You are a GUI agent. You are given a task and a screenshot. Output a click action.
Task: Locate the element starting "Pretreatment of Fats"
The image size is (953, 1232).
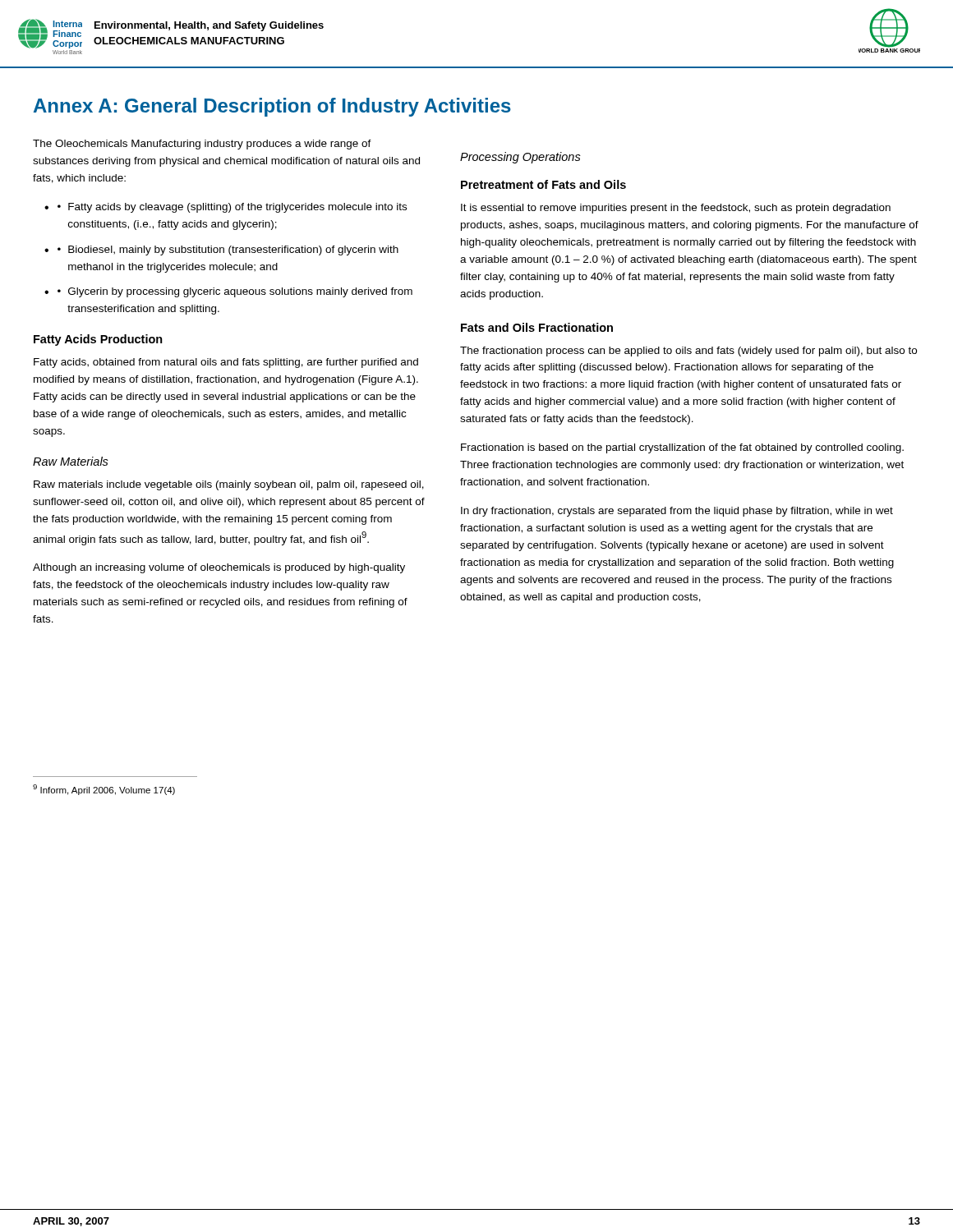[543, 185]
